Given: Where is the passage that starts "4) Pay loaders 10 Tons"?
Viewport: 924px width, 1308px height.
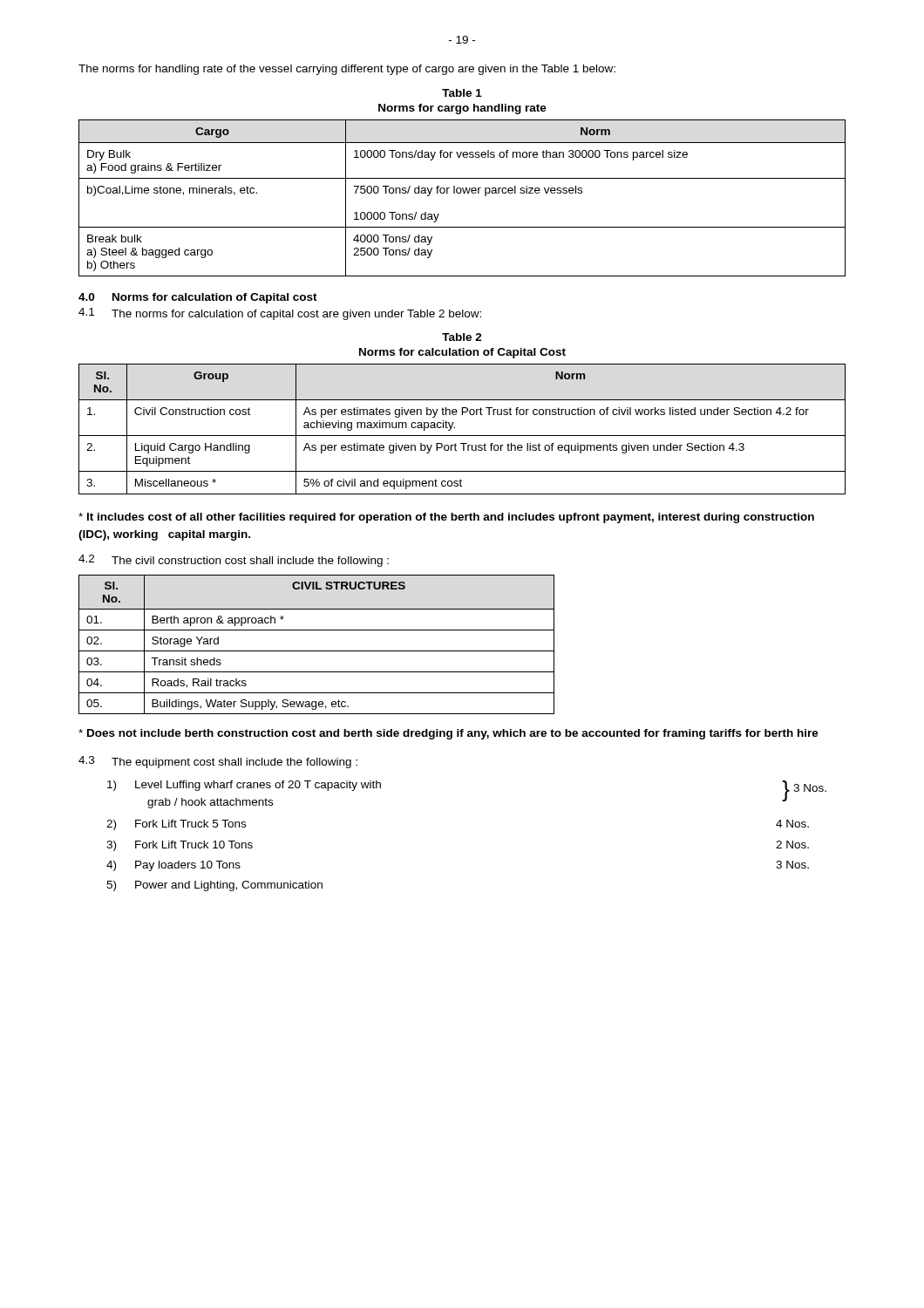Looking at the screenshot, I should (x=192, y=865).
